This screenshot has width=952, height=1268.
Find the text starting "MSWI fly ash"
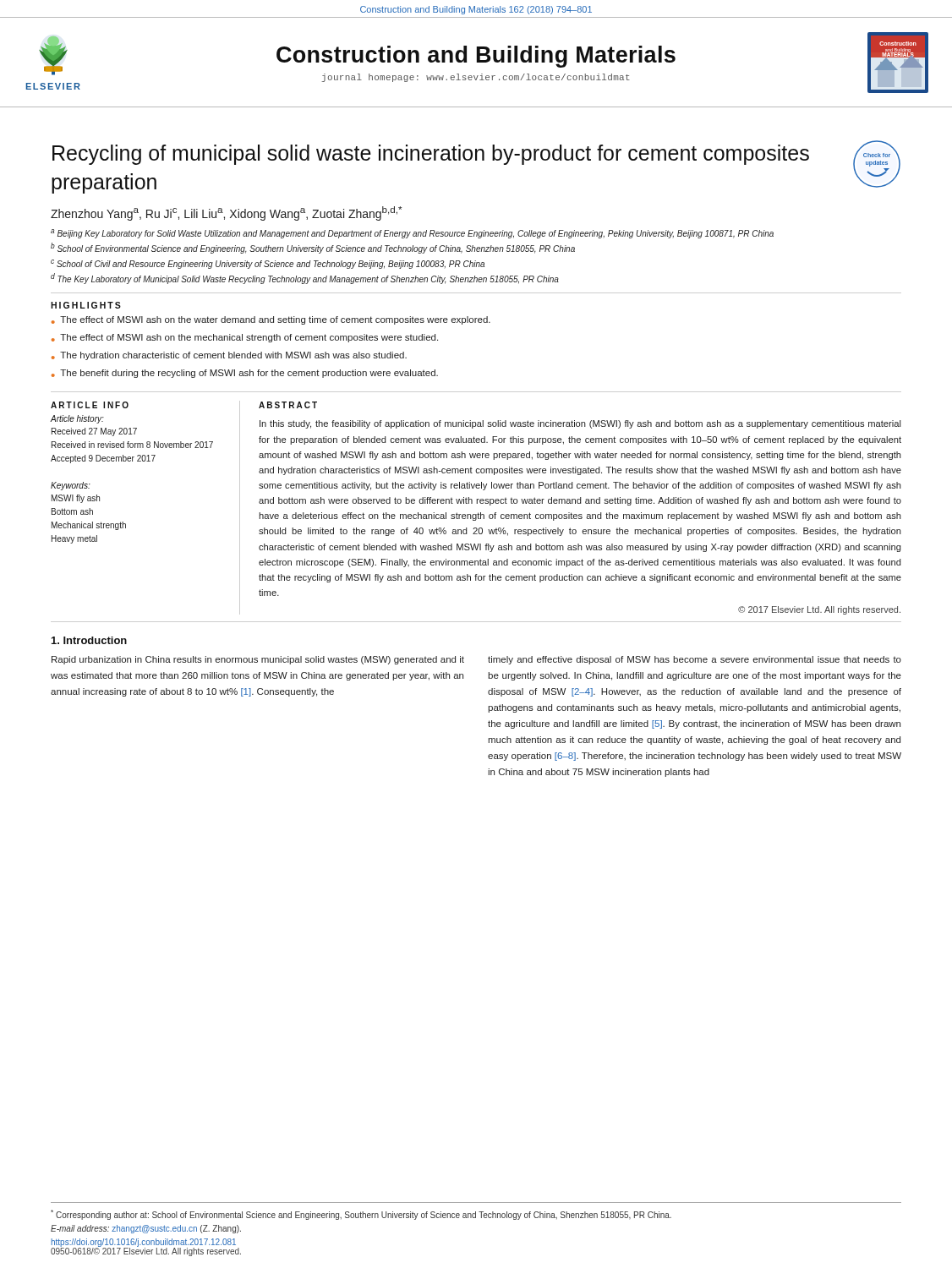click(89, 519)
